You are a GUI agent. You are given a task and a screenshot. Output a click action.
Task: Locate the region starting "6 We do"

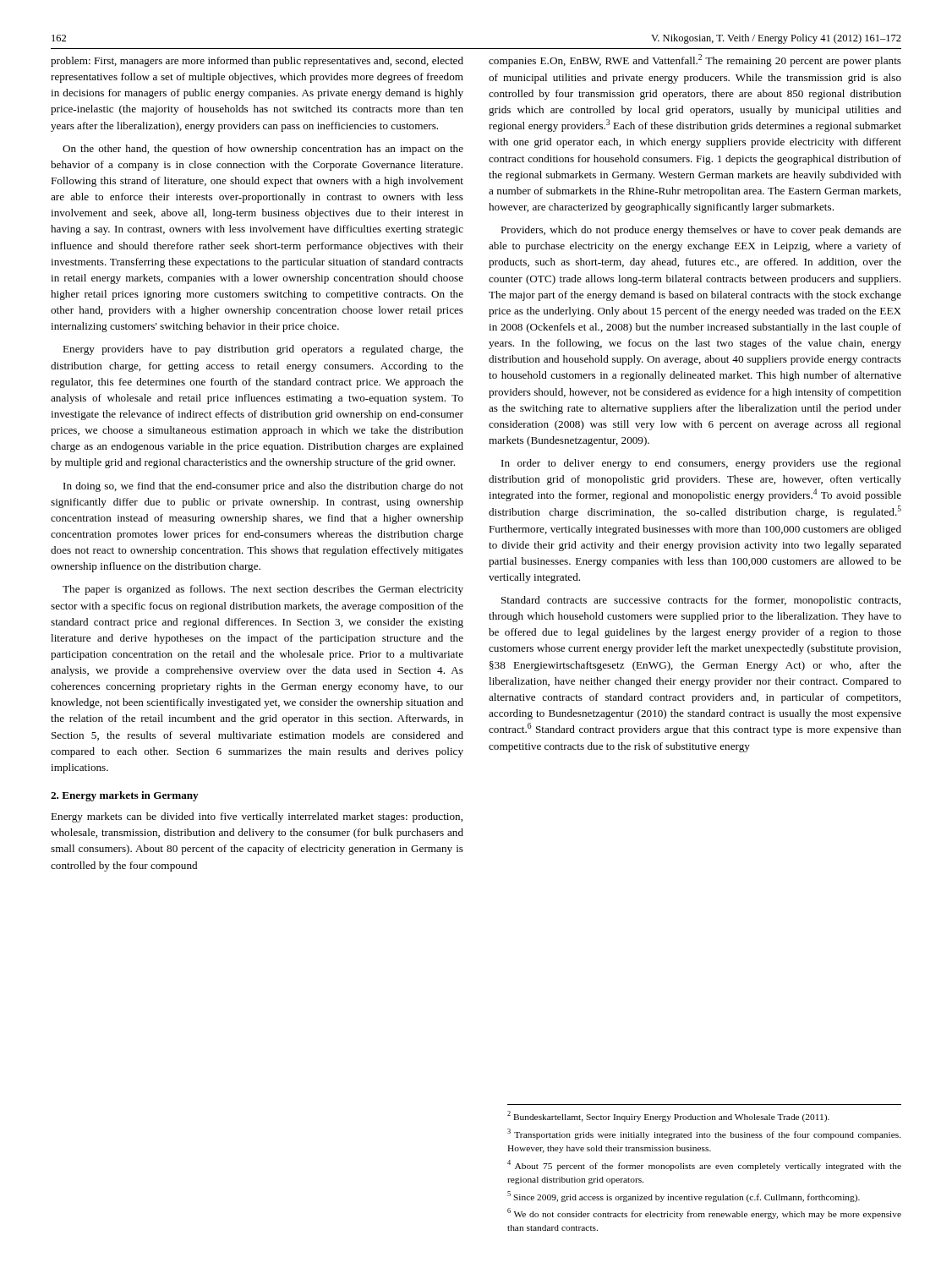(x=704, y=1221)
